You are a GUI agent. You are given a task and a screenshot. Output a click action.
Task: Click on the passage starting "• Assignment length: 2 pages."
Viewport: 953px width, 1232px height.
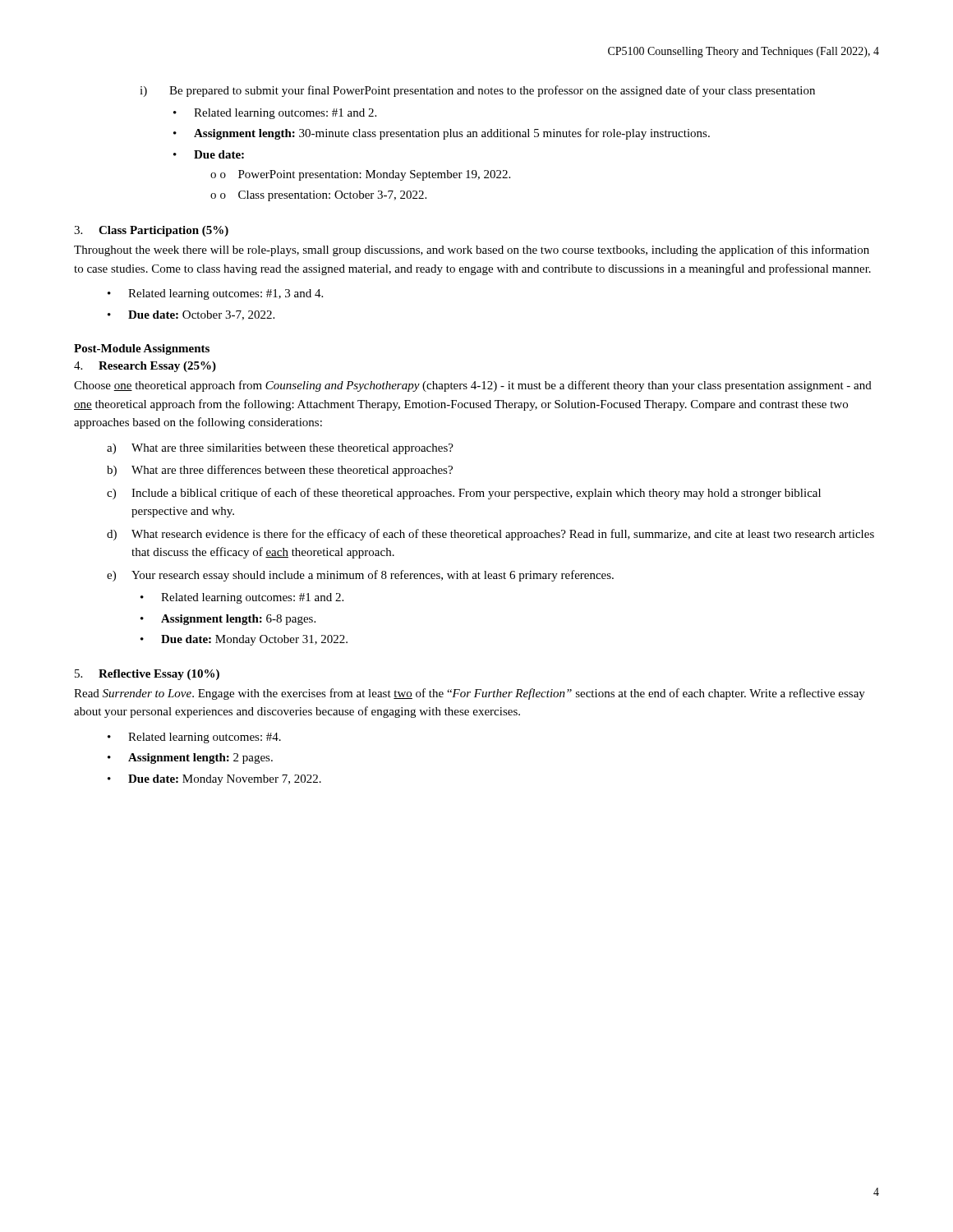pos(190,757)
